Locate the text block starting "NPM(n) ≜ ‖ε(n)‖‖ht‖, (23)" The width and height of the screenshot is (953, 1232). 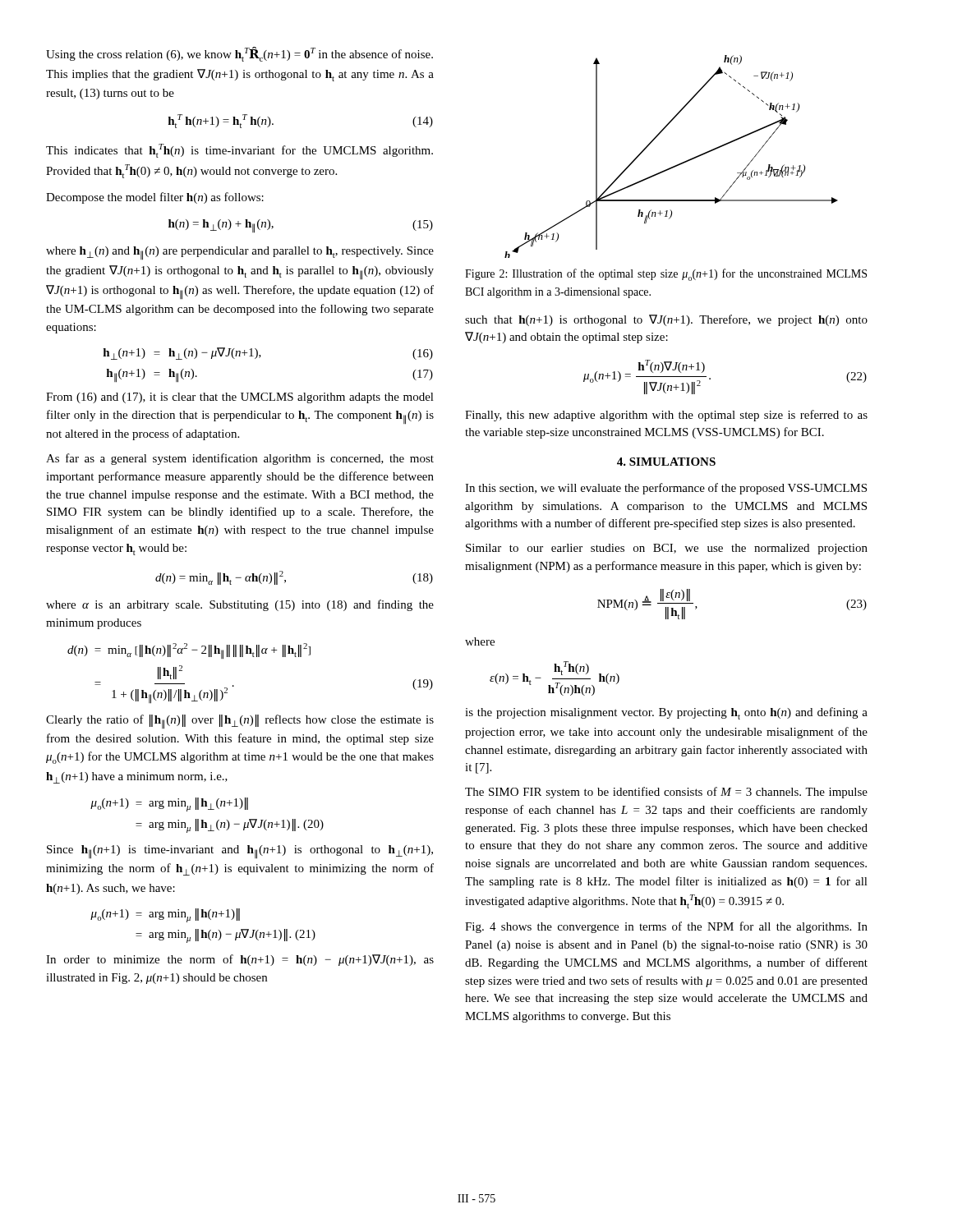click(666, 604)
